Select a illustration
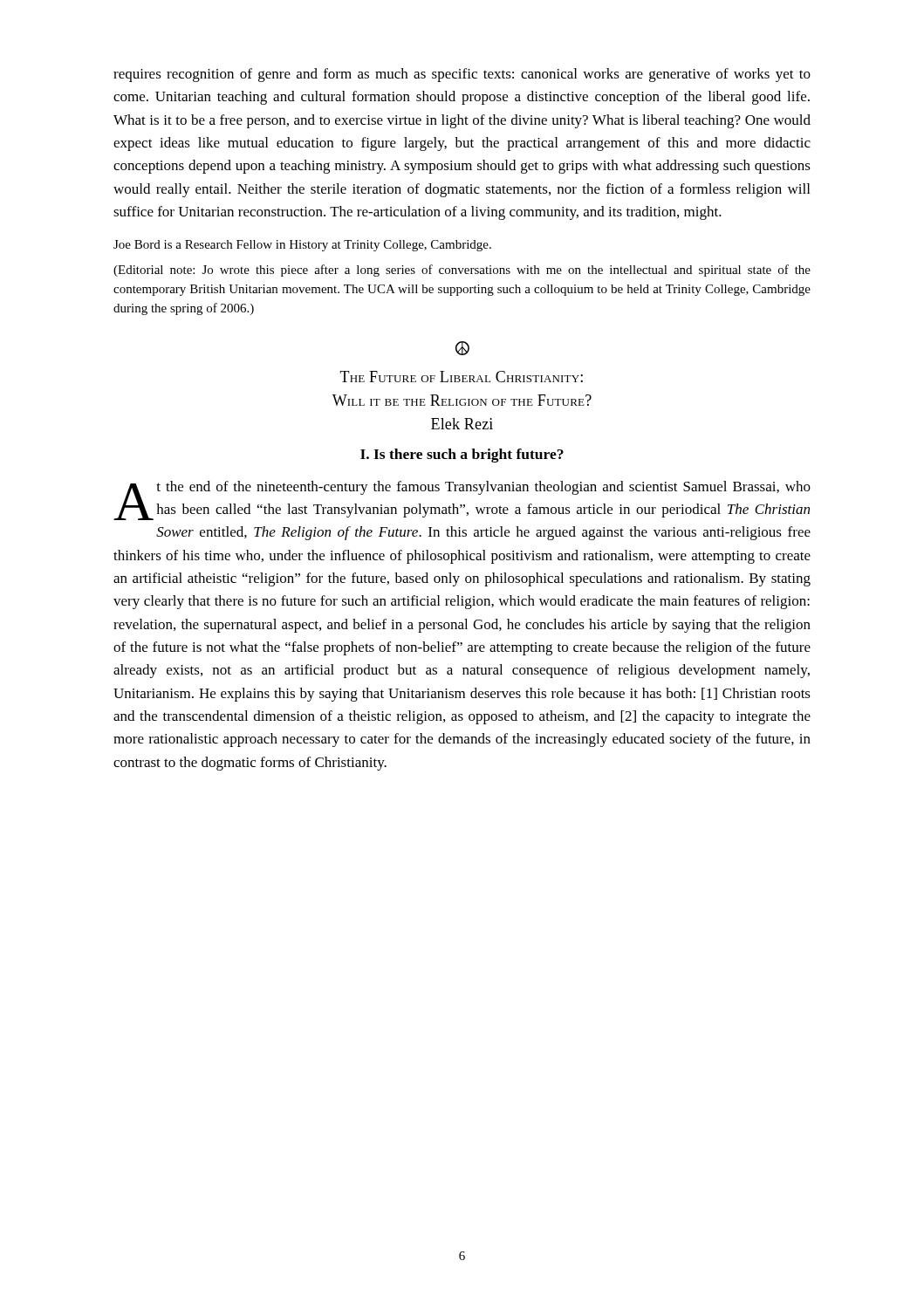924x1309 pixels. [462, 349]
